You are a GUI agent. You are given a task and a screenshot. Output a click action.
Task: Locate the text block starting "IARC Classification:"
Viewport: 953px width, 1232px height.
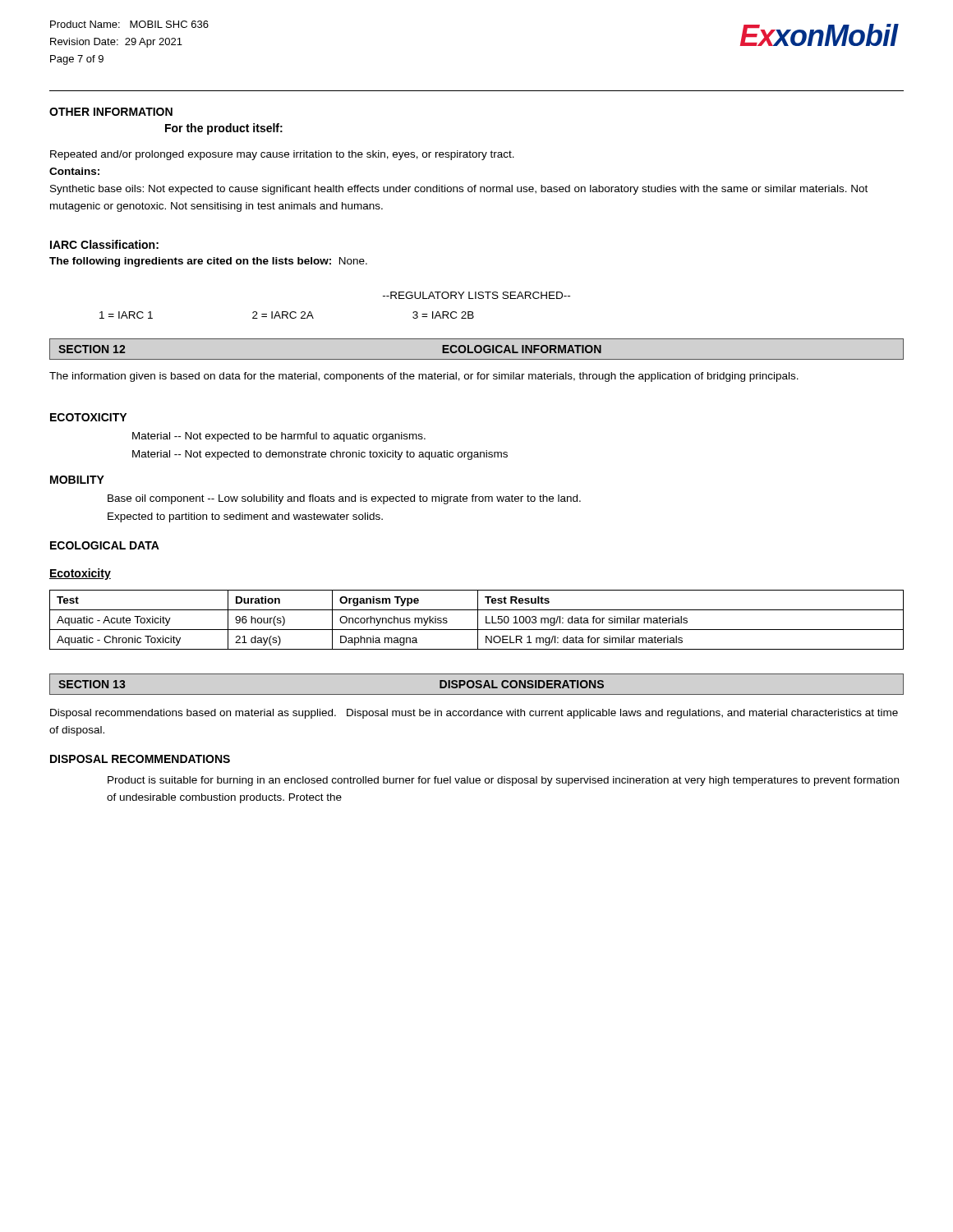pos(104,245)
